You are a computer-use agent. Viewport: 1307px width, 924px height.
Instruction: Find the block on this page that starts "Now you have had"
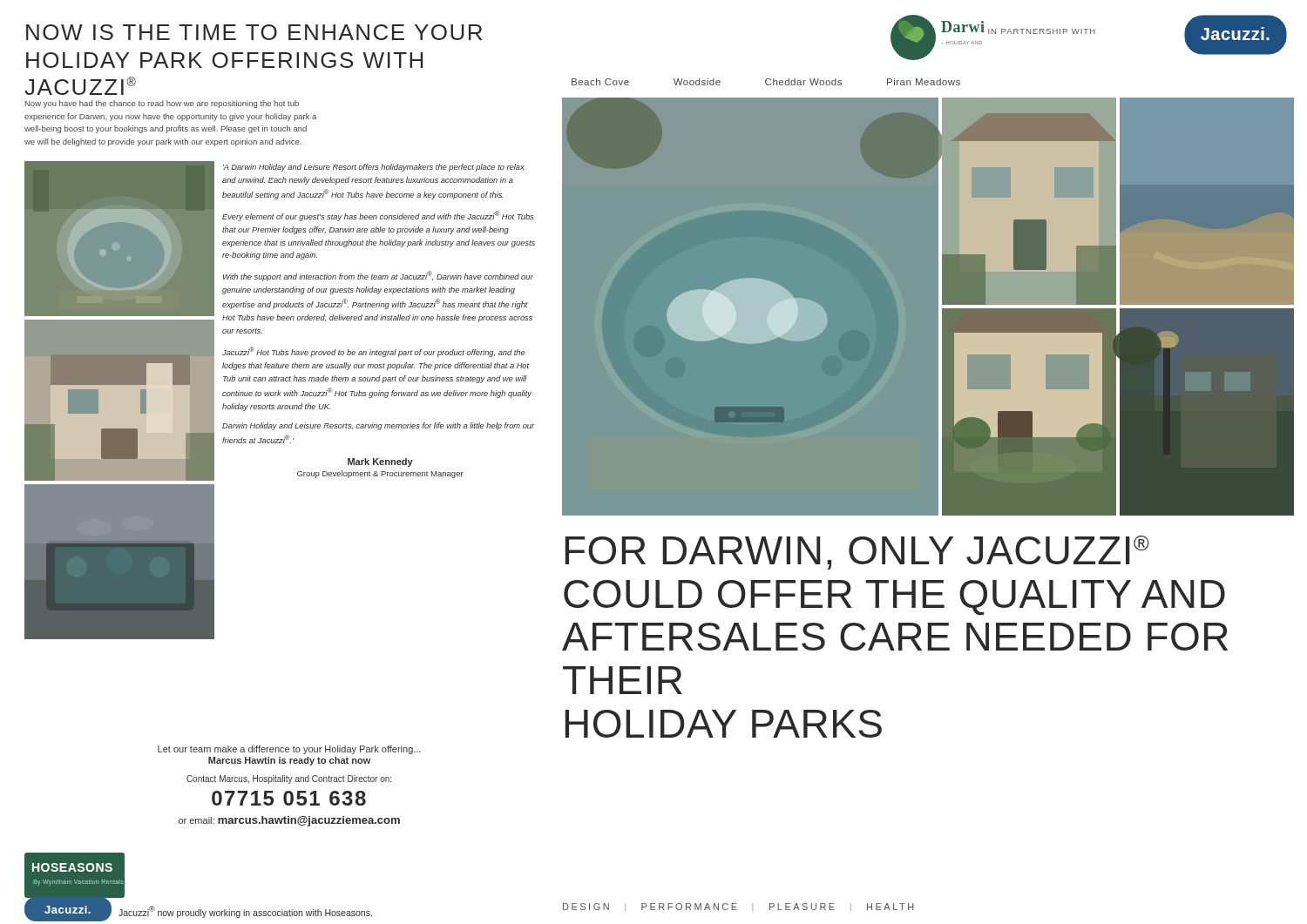point(170,122)
